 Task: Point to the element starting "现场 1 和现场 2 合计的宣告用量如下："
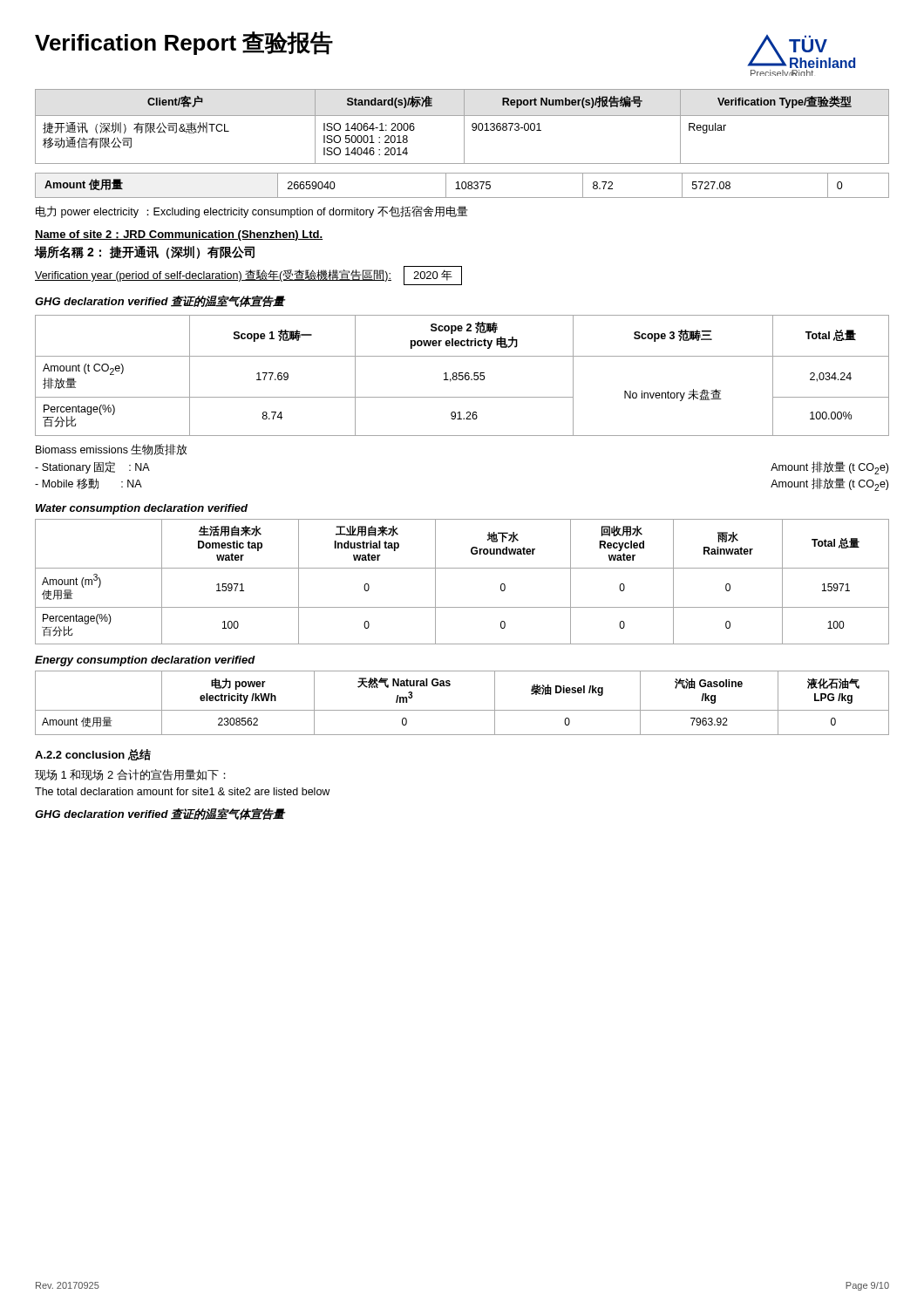pyautogui.click(x=132, y=774)
